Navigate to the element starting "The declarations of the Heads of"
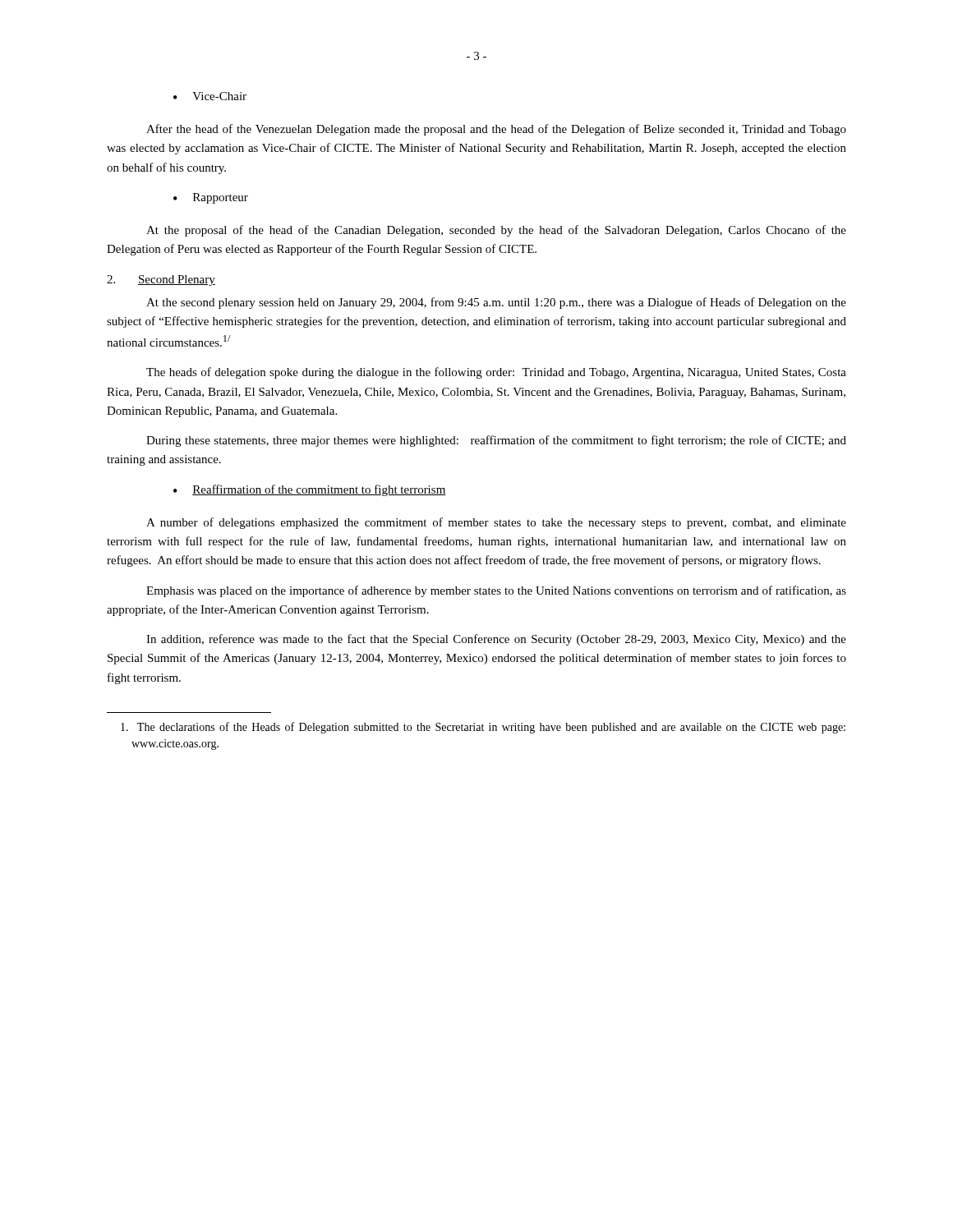This screenshot has height=1232, width=953. [483, 735]
